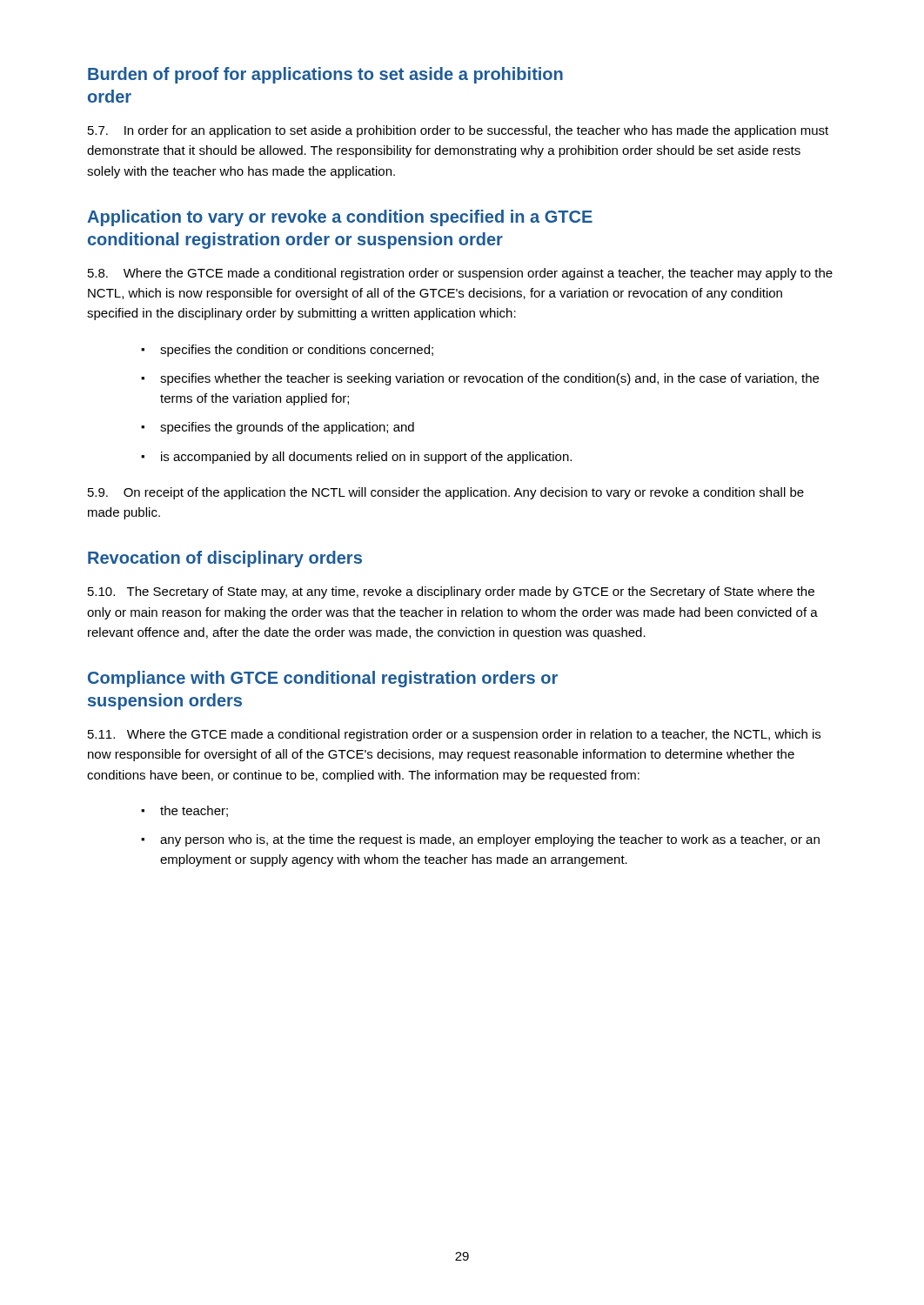Find the section header on this page that starts "Application to vary or revoke"
The height and width of the screenshot is (1305, 924).
coord(340,228)
